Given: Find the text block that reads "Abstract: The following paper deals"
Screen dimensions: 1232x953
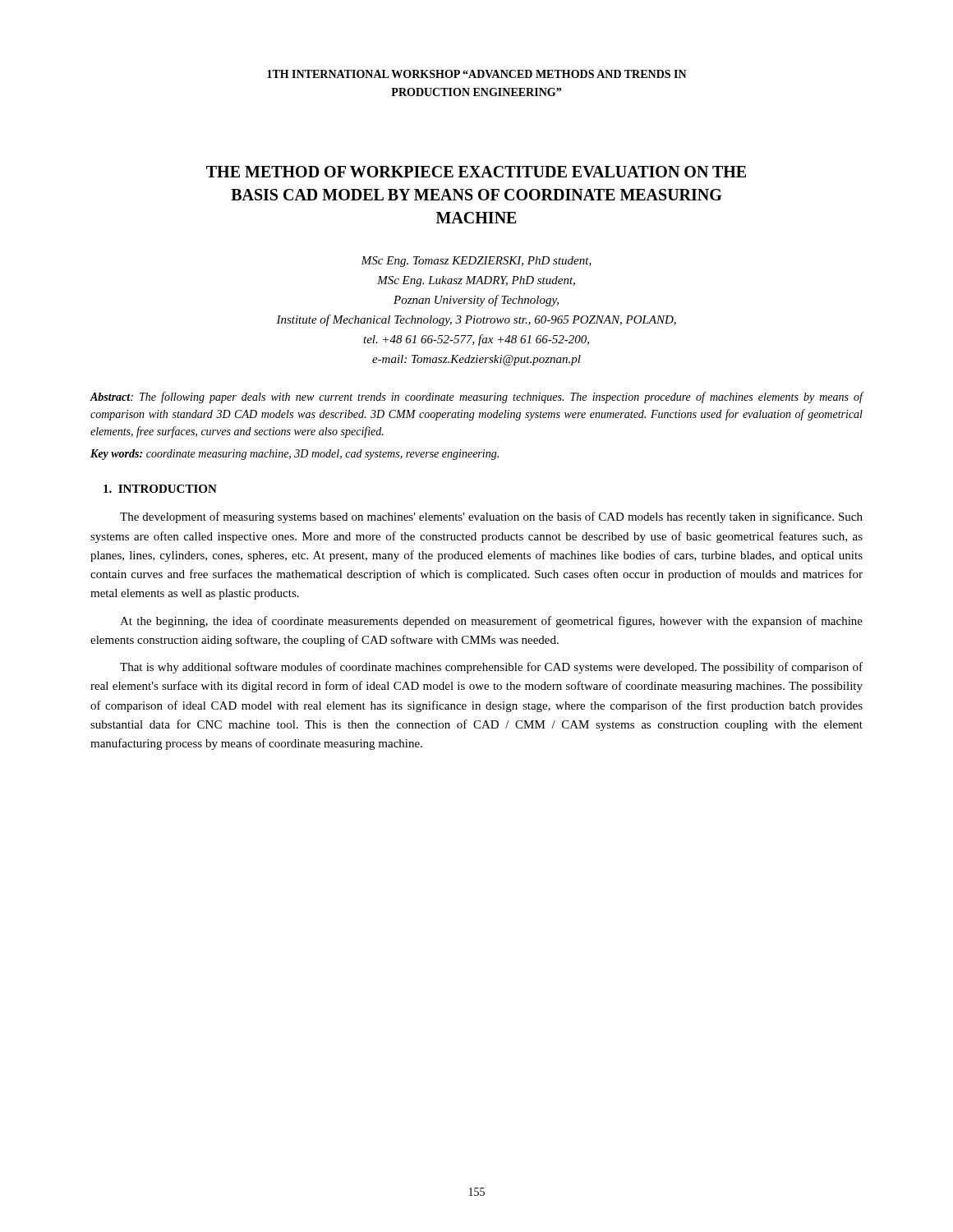Looking at the screenshot, I should (x=476, y=415).
